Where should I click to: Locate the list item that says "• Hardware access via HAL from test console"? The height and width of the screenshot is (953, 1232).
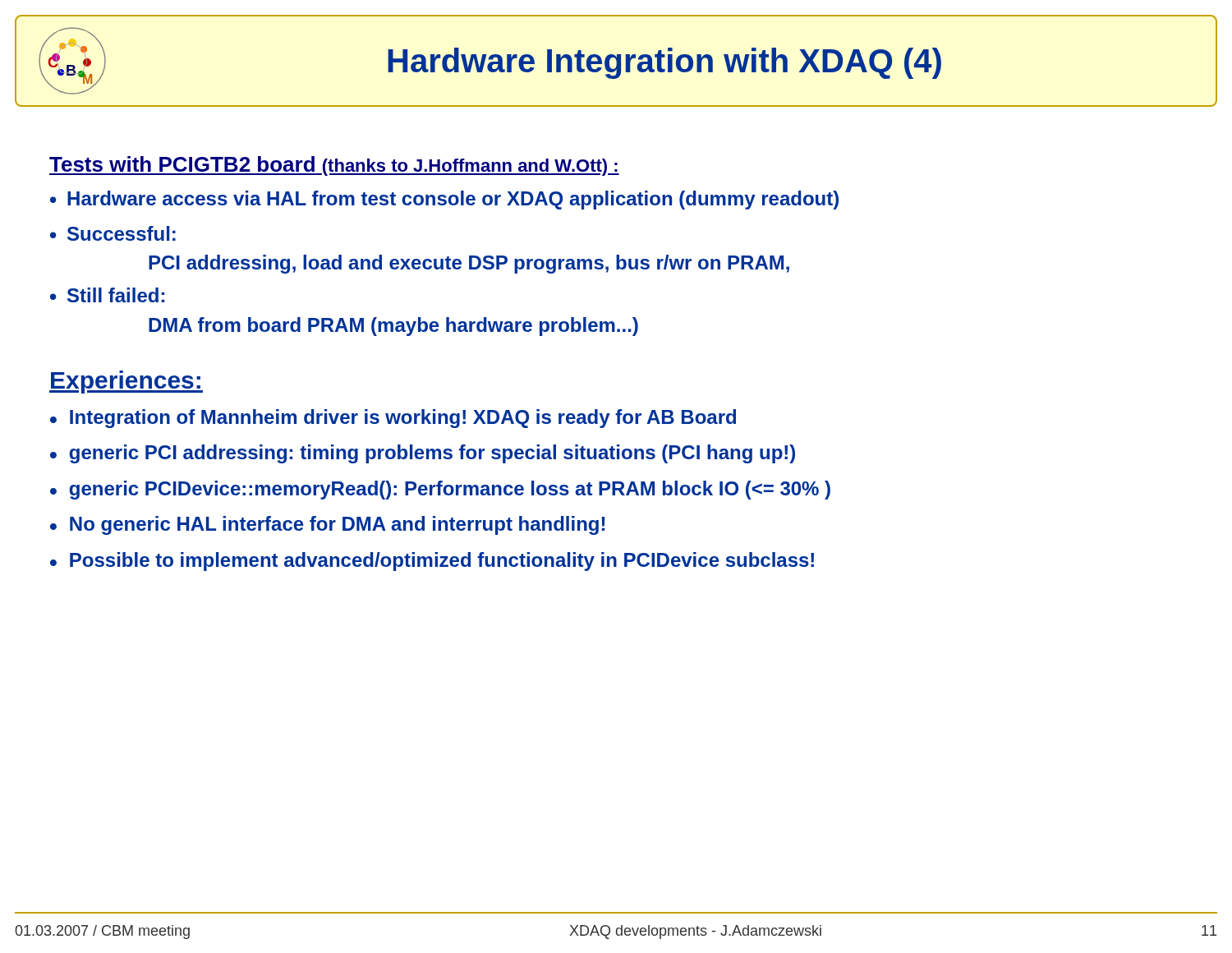(444, 200)
